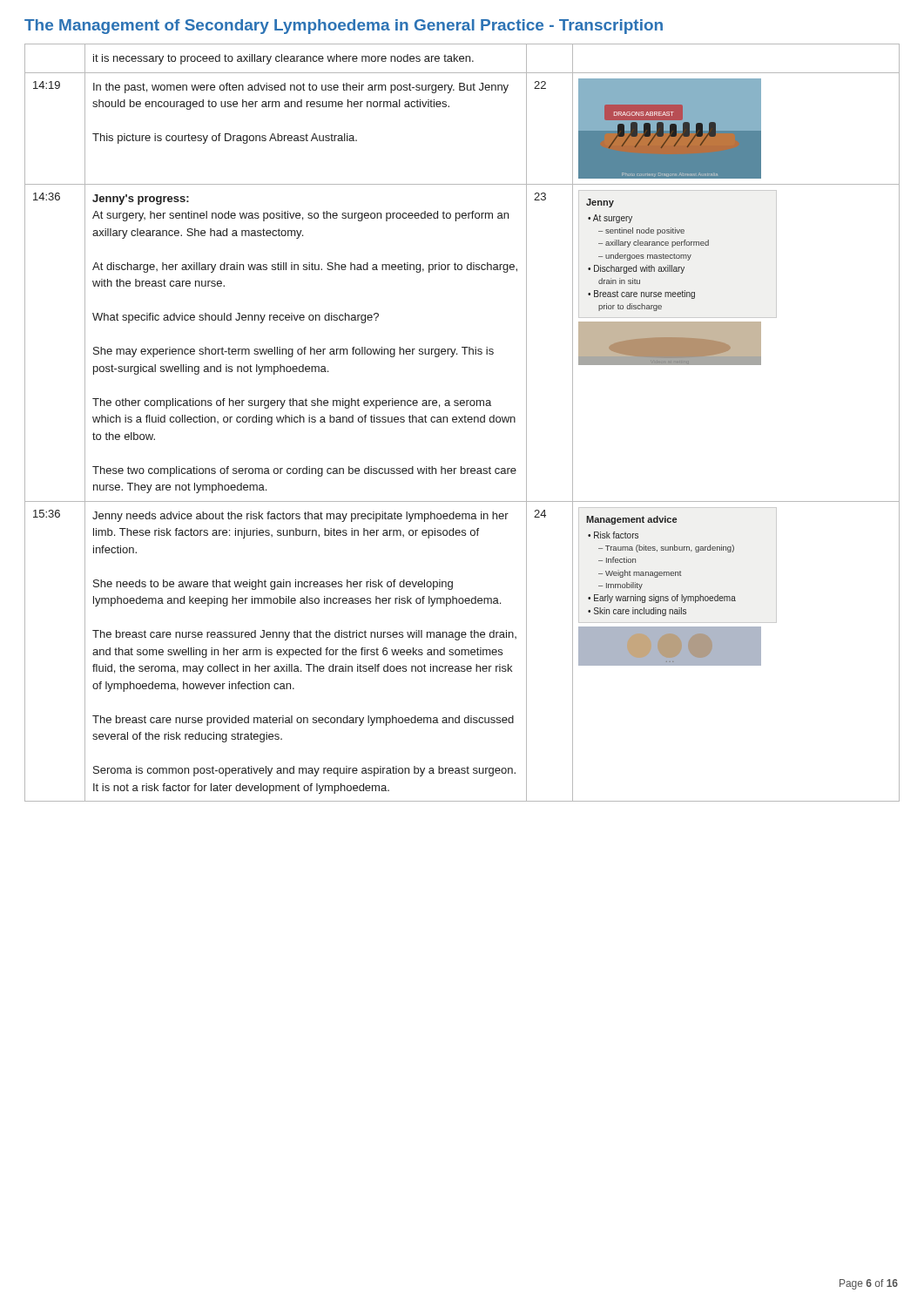The height and width of the screenshot is (1307, 924).
Task: Find the title on this page that starts "The Management of Secondary"
Action: coord(344,25)
